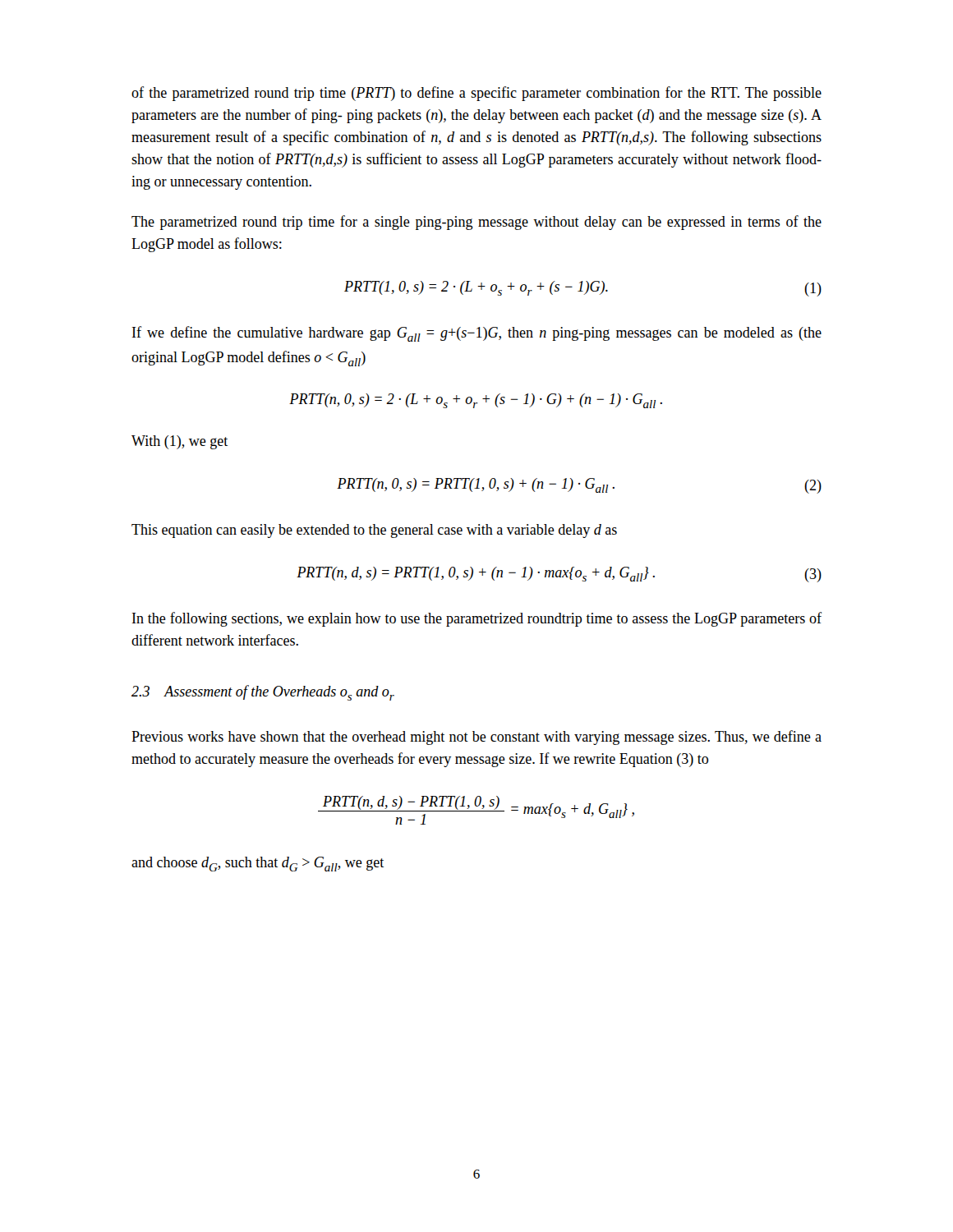Select the block starting "With (1), we get"
The height and width of the screenshot is (1232, 953).
coord(180,441)
